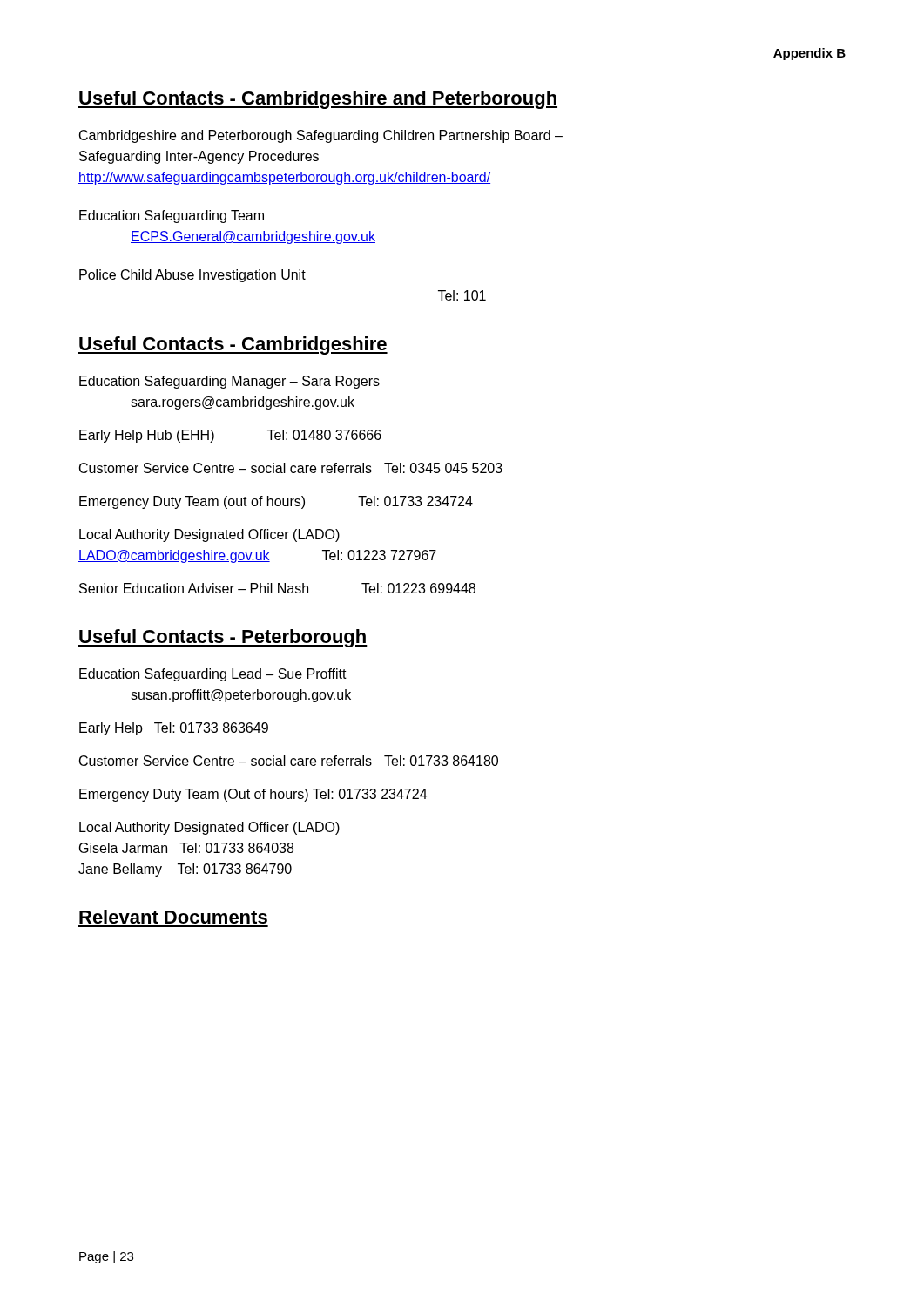Select the text block containing "Early Help Tel: 01733"
924x1307 pixels.
pyautogui.click(x=174, y=728)
